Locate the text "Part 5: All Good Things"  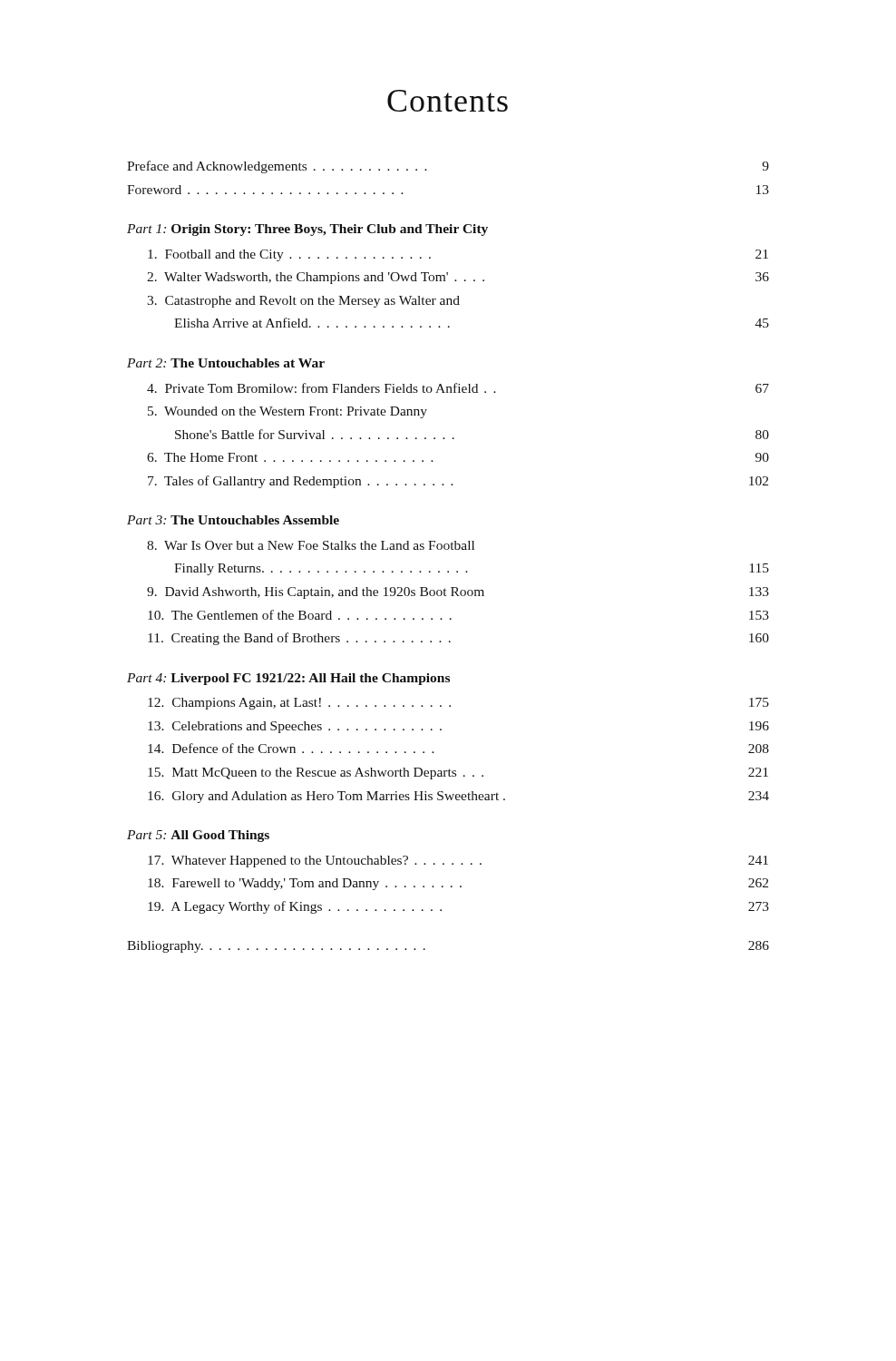coord(198,834)
